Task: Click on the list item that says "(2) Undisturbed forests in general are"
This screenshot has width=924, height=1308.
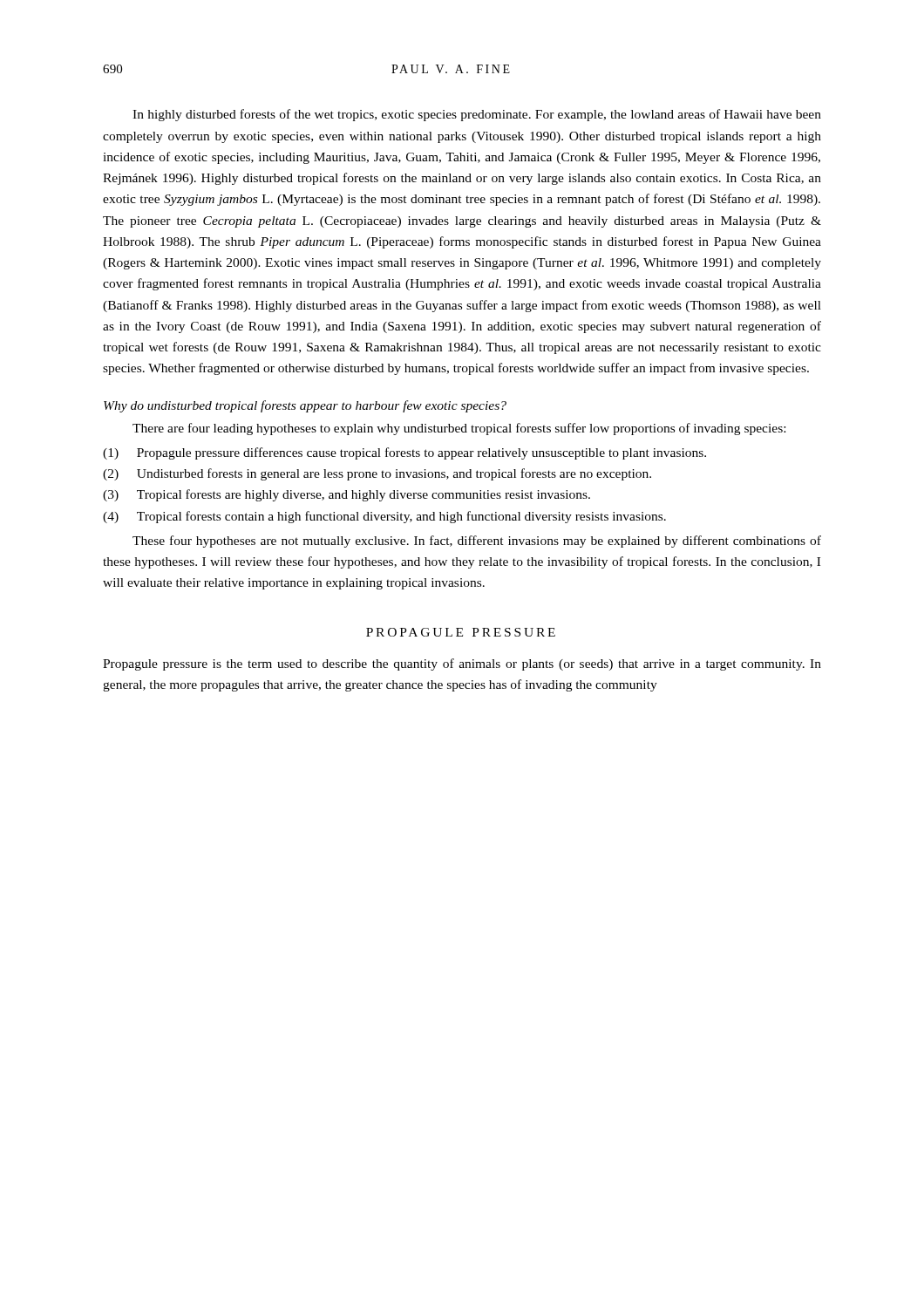Action: point(462,474)
